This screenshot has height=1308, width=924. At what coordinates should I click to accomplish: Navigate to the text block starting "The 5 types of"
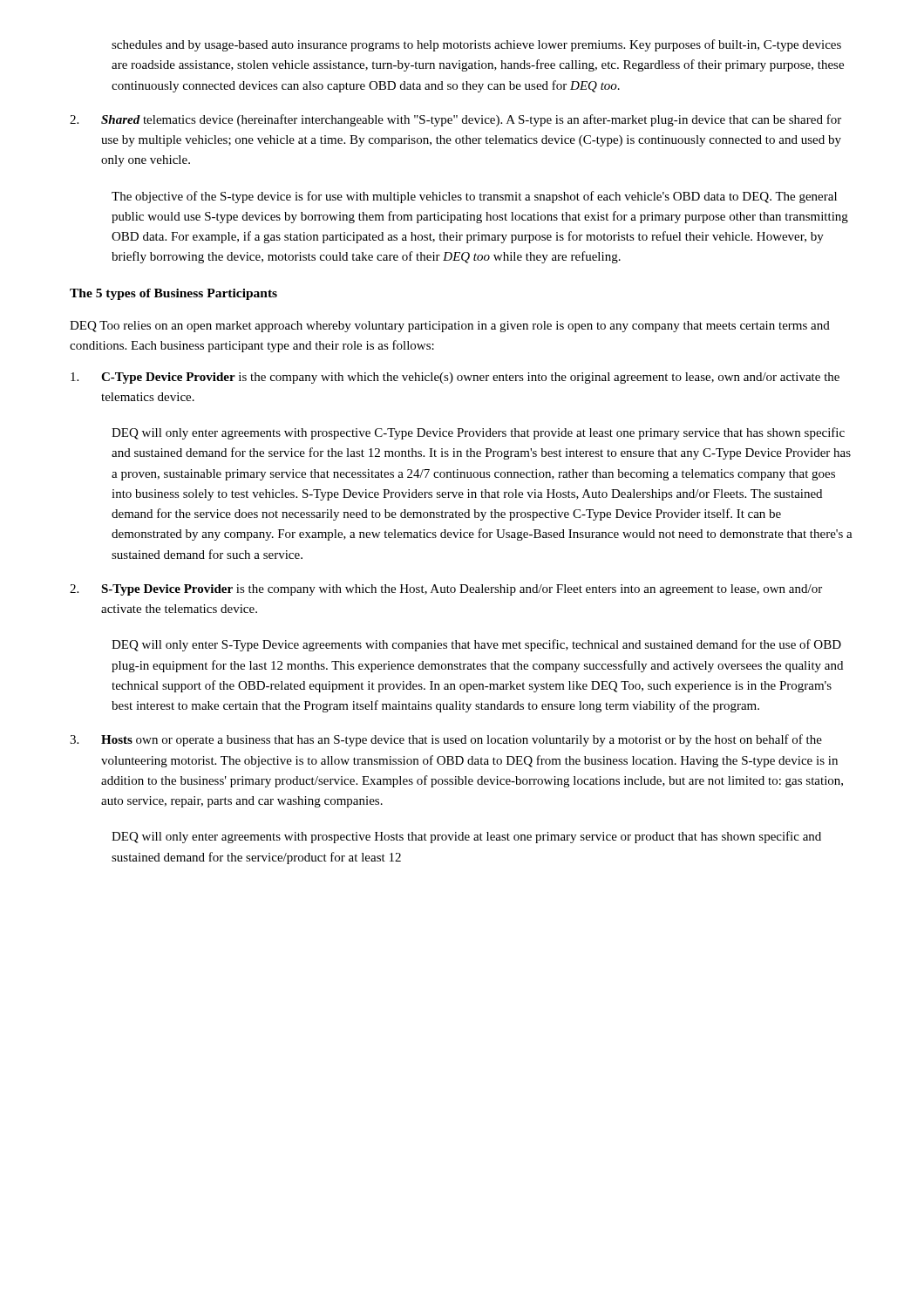(x=174, y=292)
